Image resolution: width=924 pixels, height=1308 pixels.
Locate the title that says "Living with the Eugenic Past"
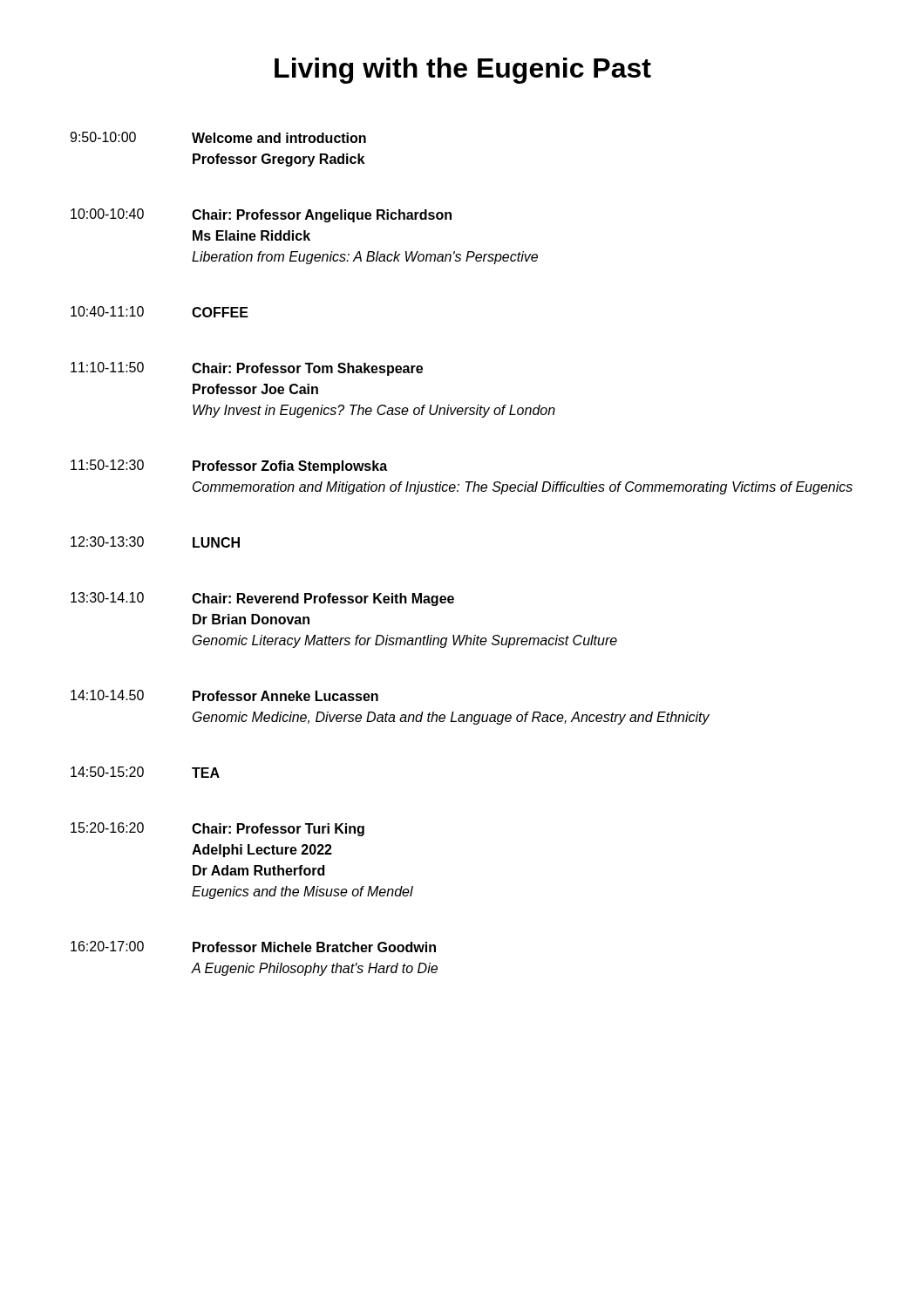[462, 68]
